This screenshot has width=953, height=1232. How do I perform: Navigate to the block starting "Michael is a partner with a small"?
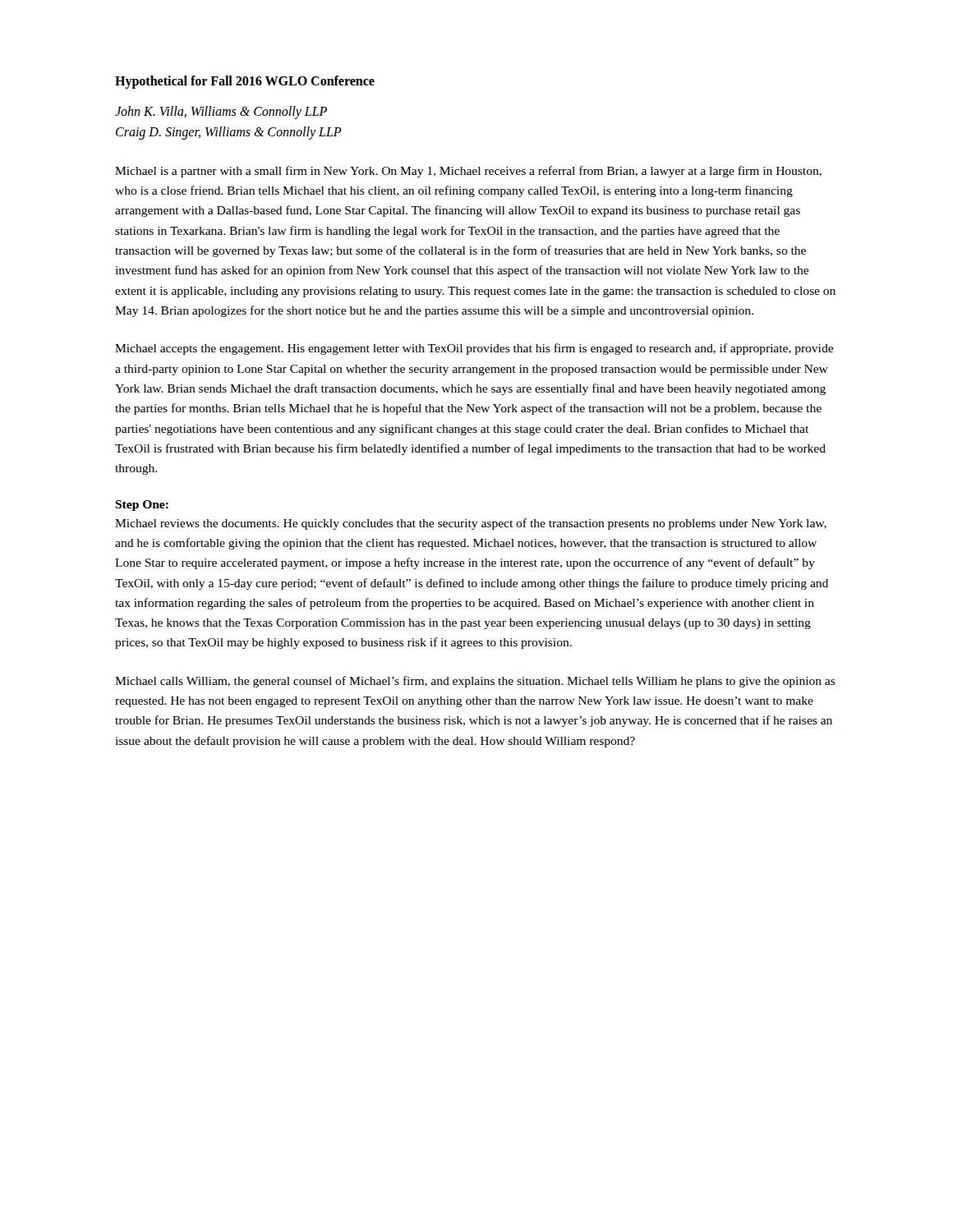[x=475, y=240]
